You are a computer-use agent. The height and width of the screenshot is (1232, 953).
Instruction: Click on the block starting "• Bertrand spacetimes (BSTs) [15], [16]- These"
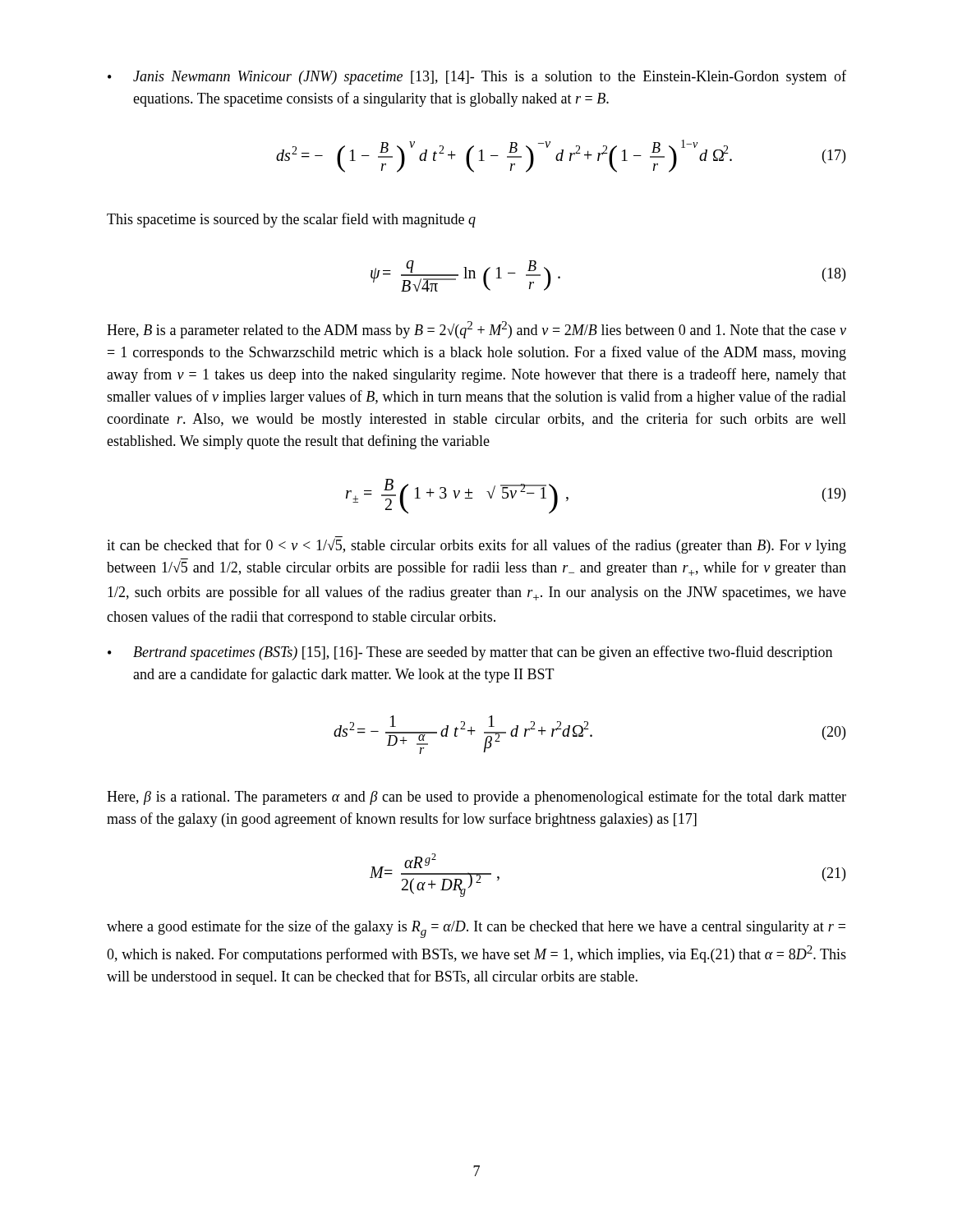(x=470, y=653)
